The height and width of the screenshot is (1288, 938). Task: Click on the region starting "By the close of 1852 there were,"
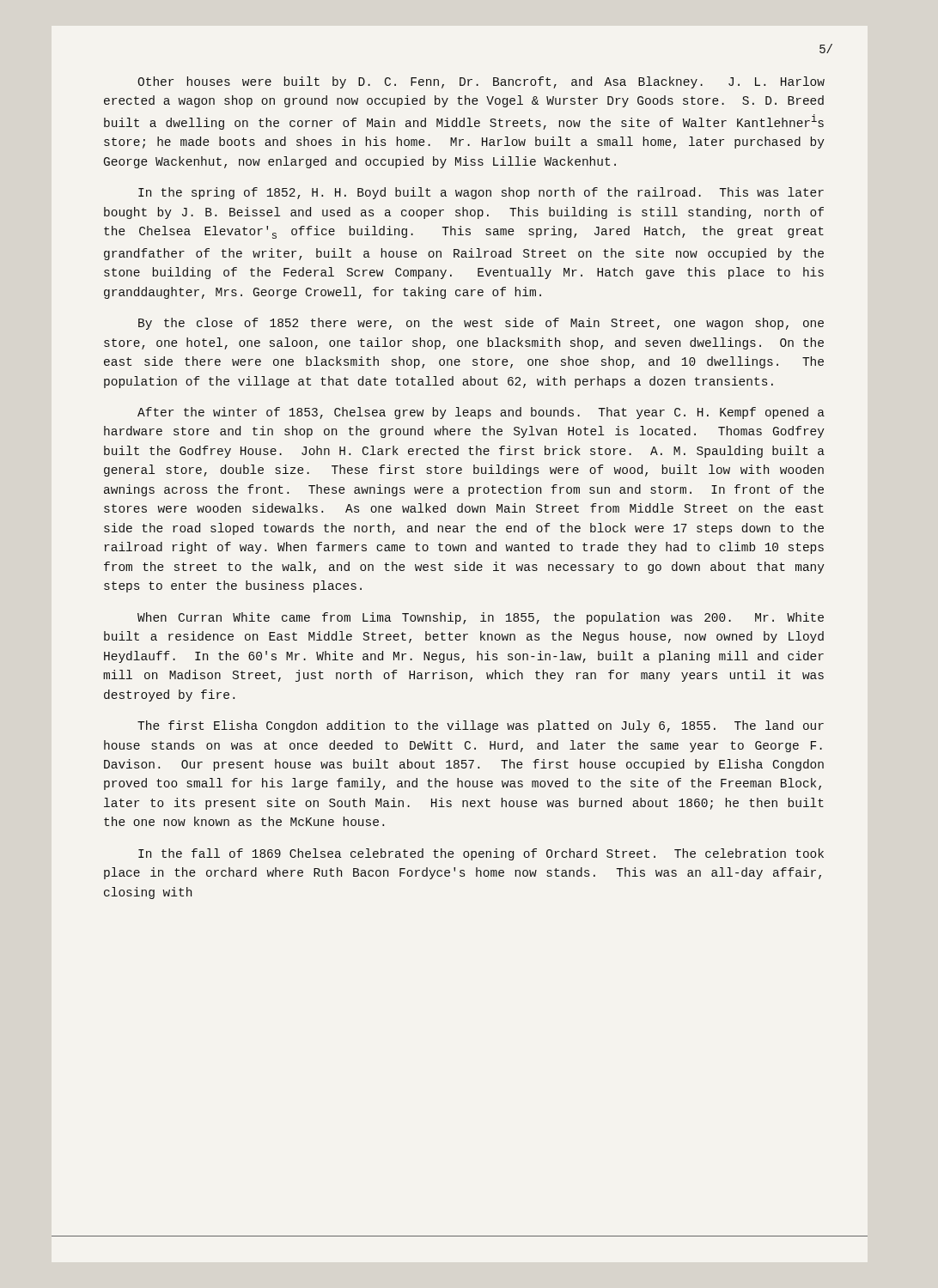coord(464,353)
